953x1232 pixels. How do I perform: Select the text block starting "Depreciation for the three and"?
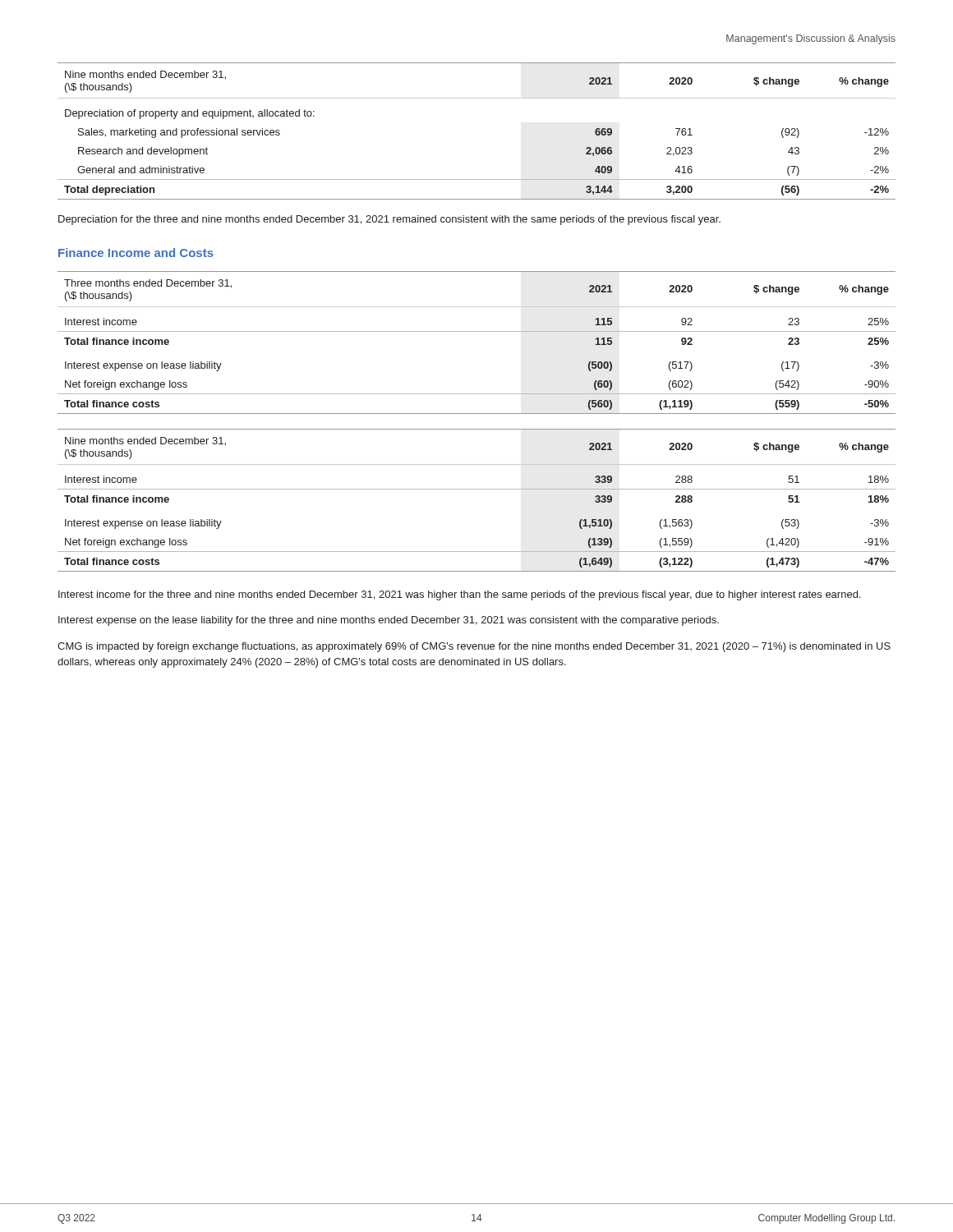(x=389, y=219)
